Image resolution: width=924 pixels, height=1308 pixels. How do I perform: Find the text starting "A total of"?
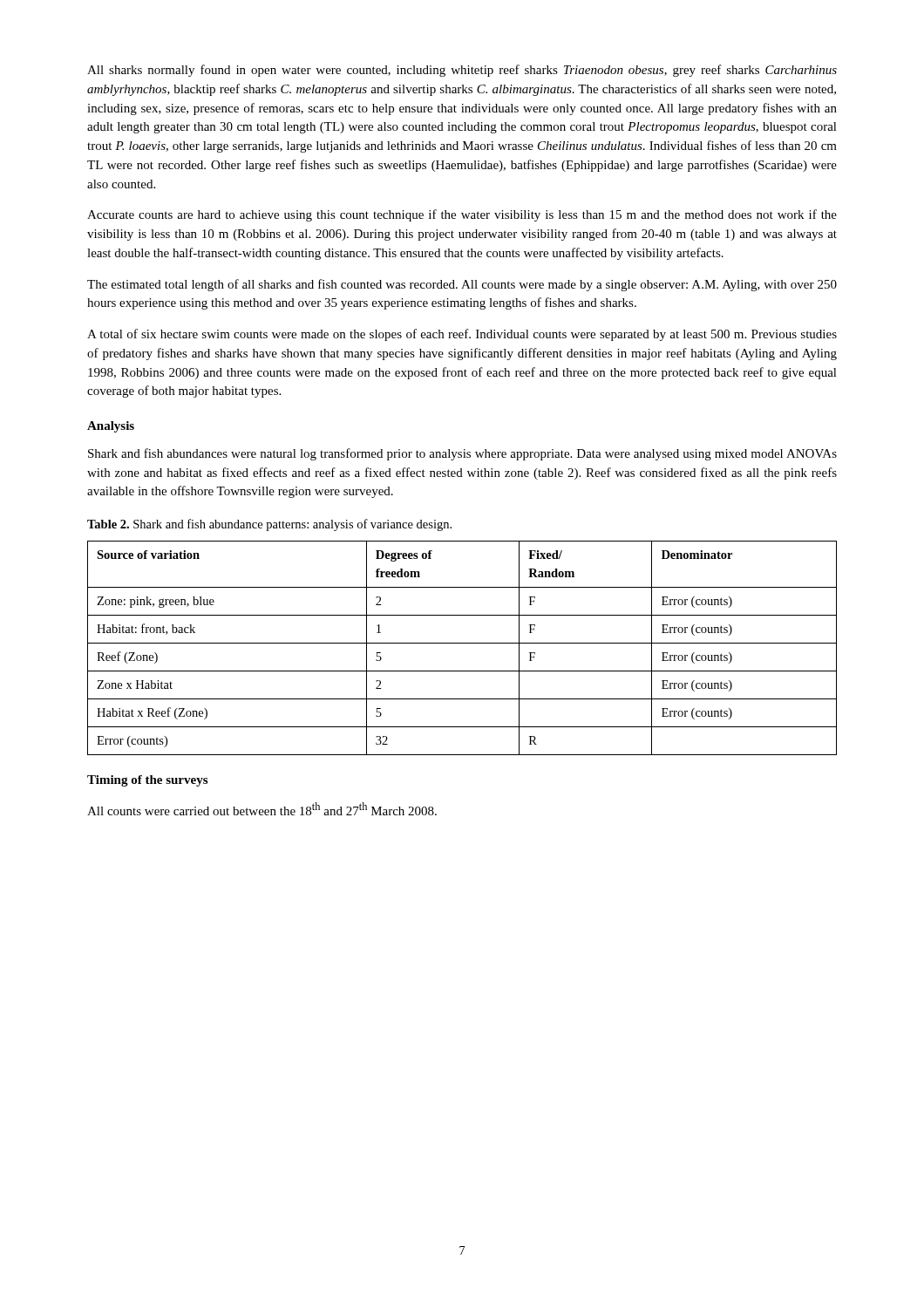[x=462, y=363]
